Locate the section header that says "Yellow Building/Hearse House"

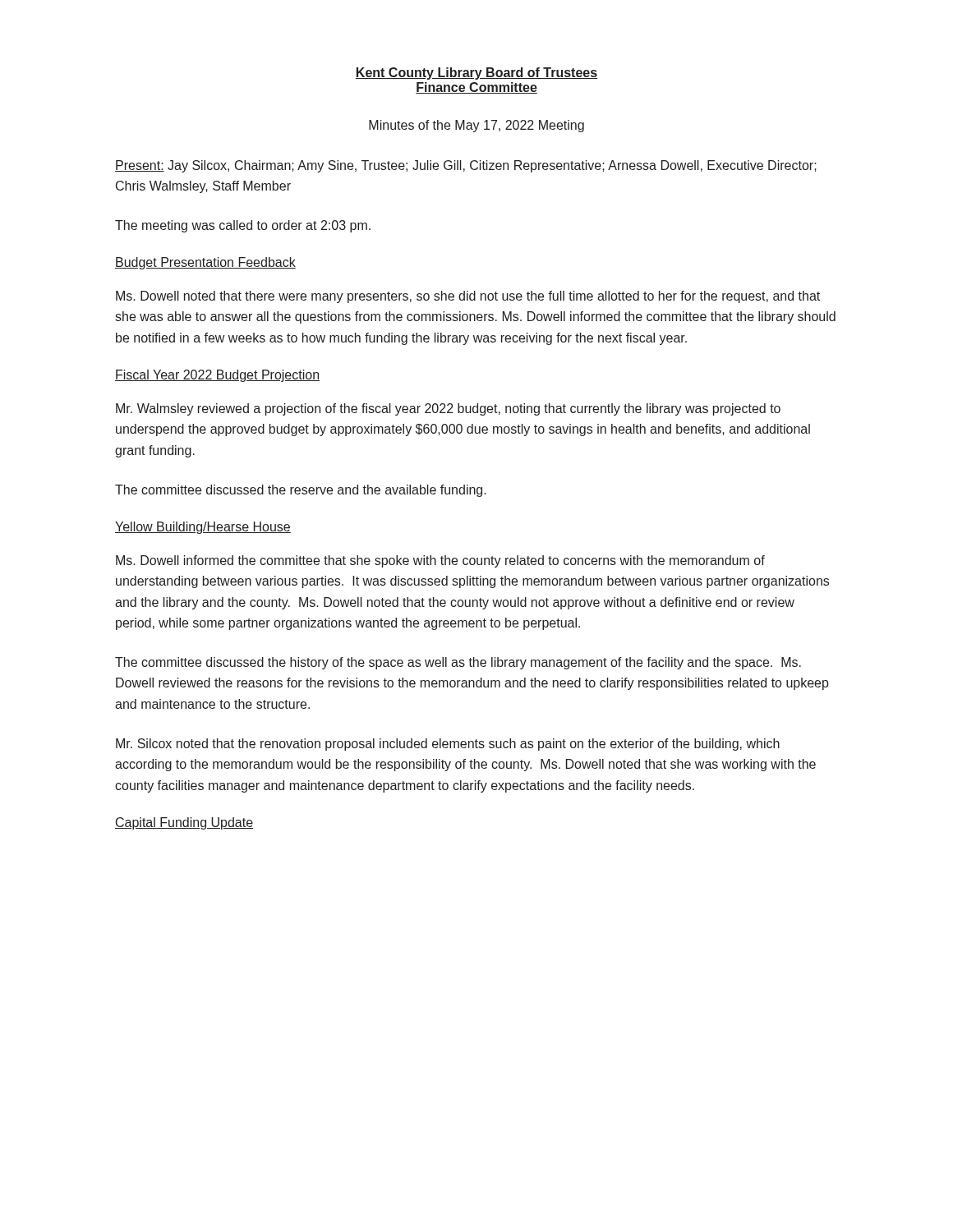coord(203,527)
